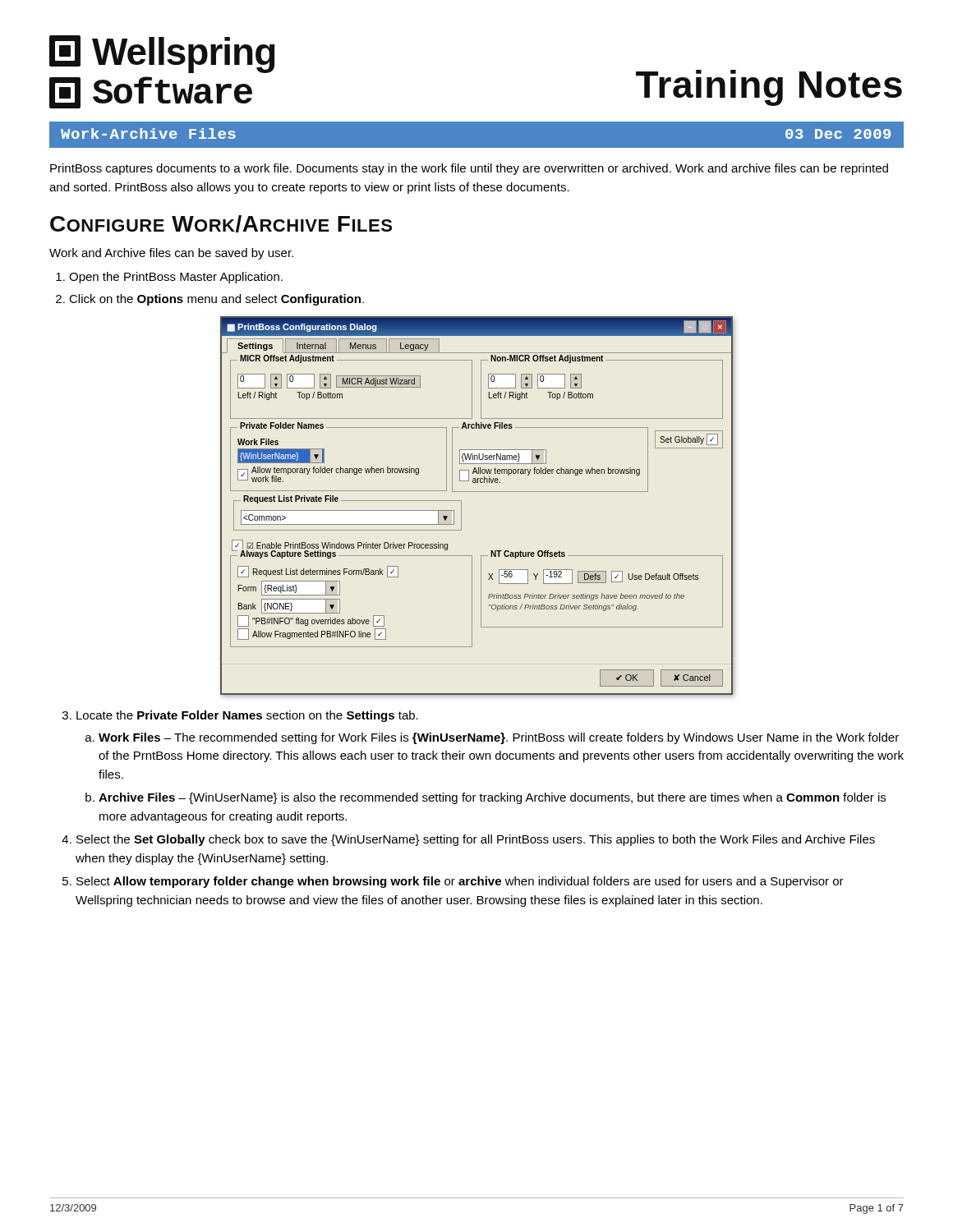
Task: Find the text block that says "Work and Archive files can"
Action: click(172, 253)
